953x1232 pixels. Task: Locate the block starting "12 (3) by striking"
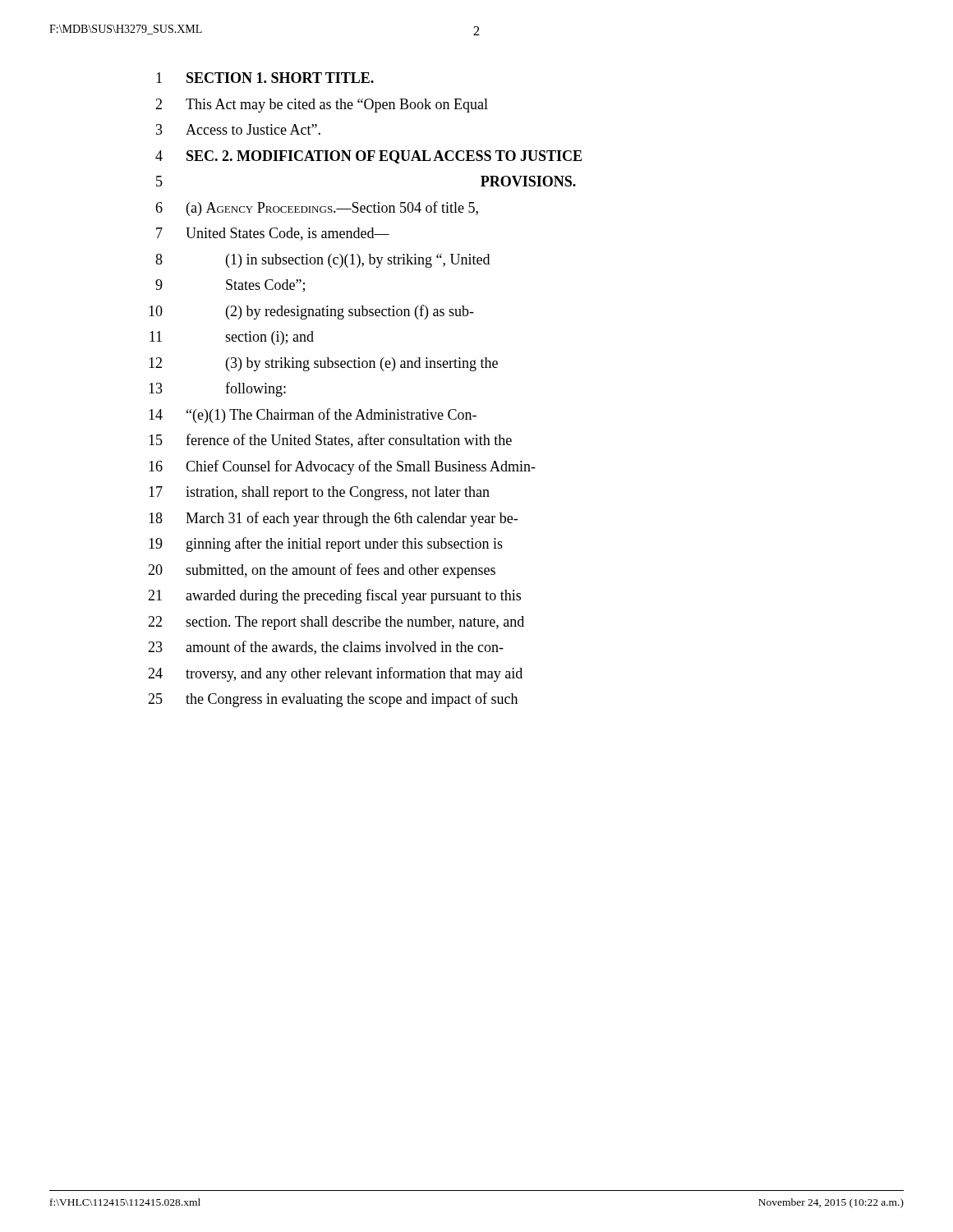497,363
